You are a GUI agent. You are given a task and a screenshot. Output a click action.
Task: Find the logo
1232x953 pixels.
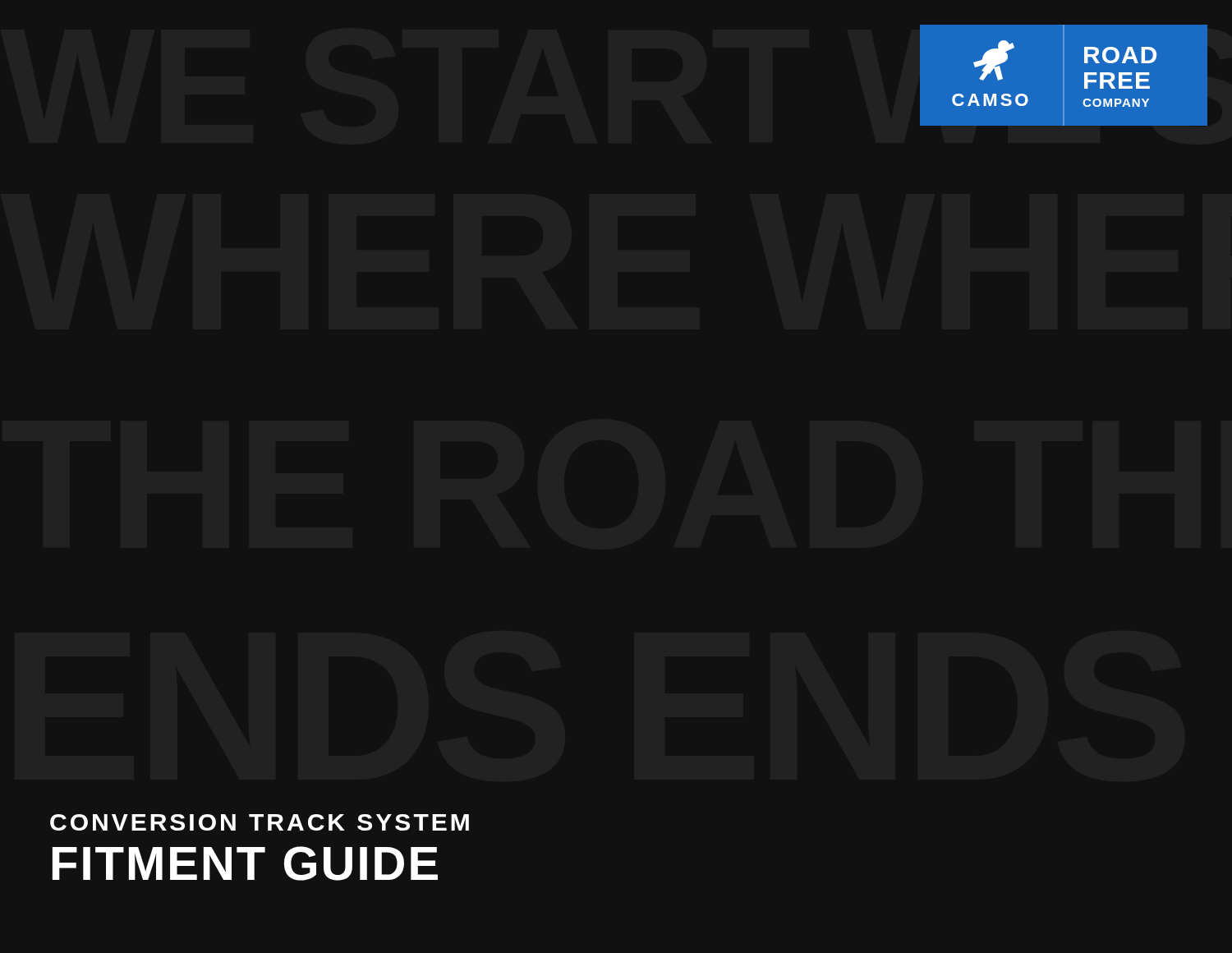tap(1064, 75)
